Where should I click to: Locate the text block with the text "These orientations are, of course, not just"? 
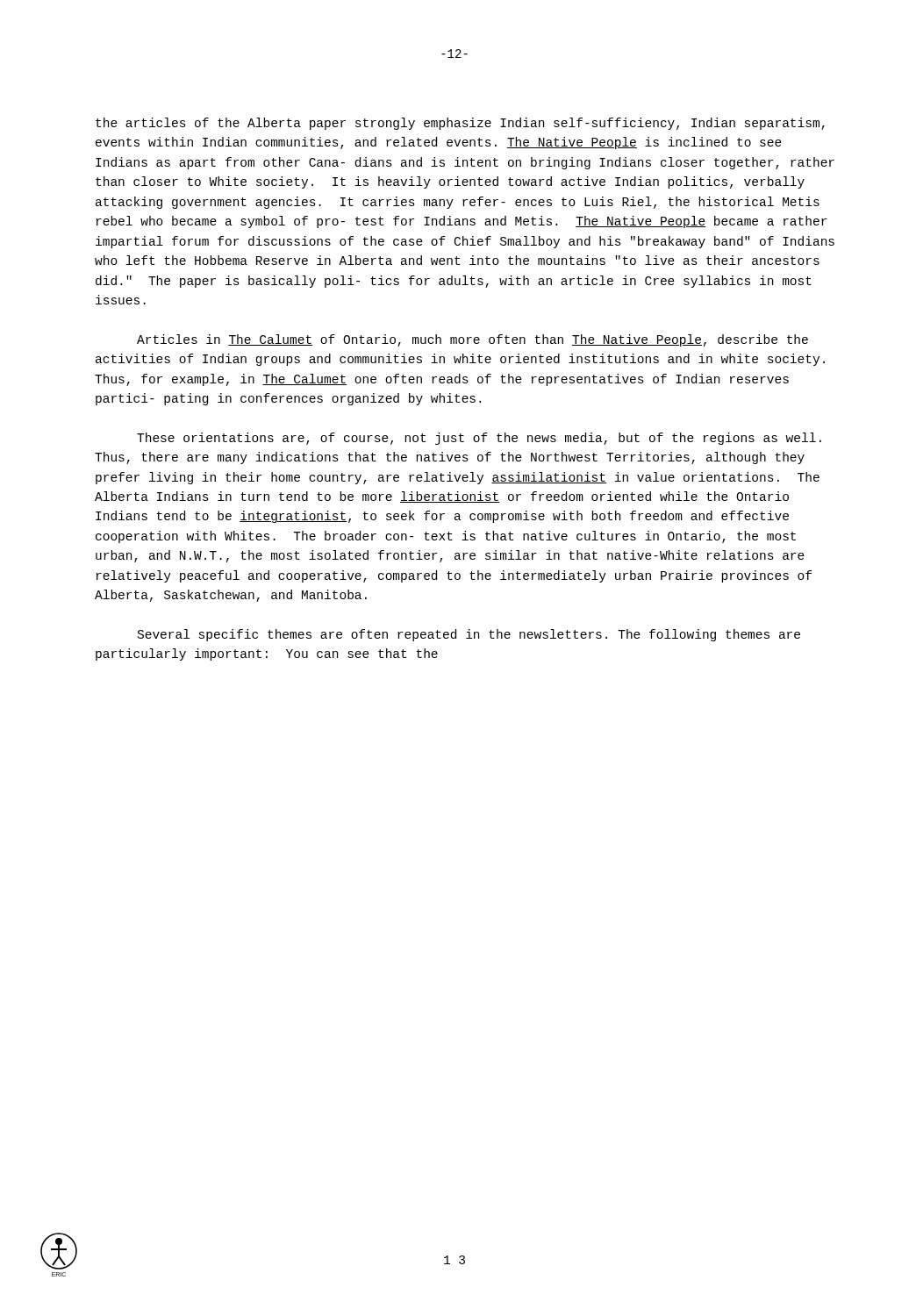point(463,517)
